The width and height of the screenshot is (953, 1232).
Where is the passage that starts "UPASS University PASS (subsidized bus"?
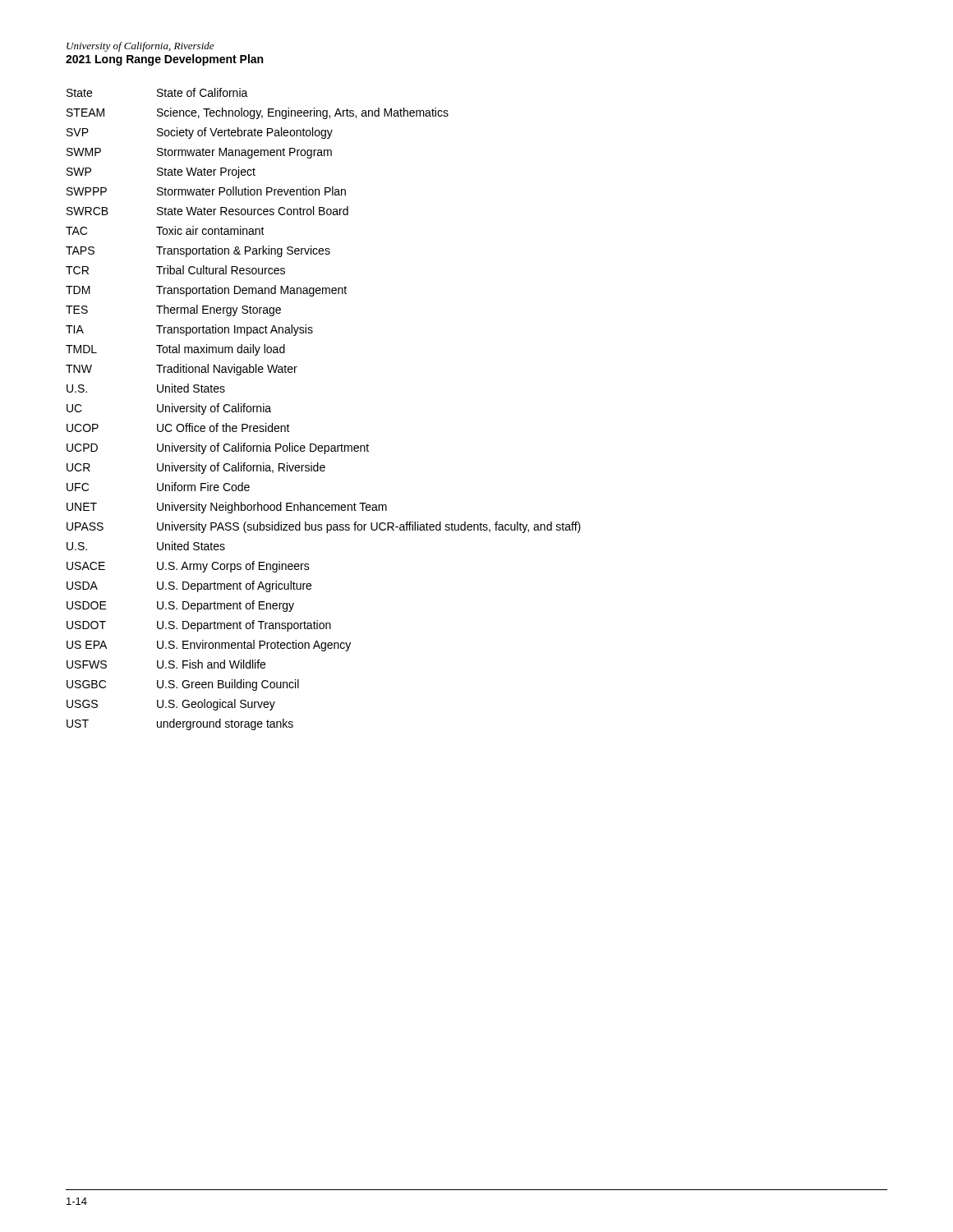(x=476, y=526)
